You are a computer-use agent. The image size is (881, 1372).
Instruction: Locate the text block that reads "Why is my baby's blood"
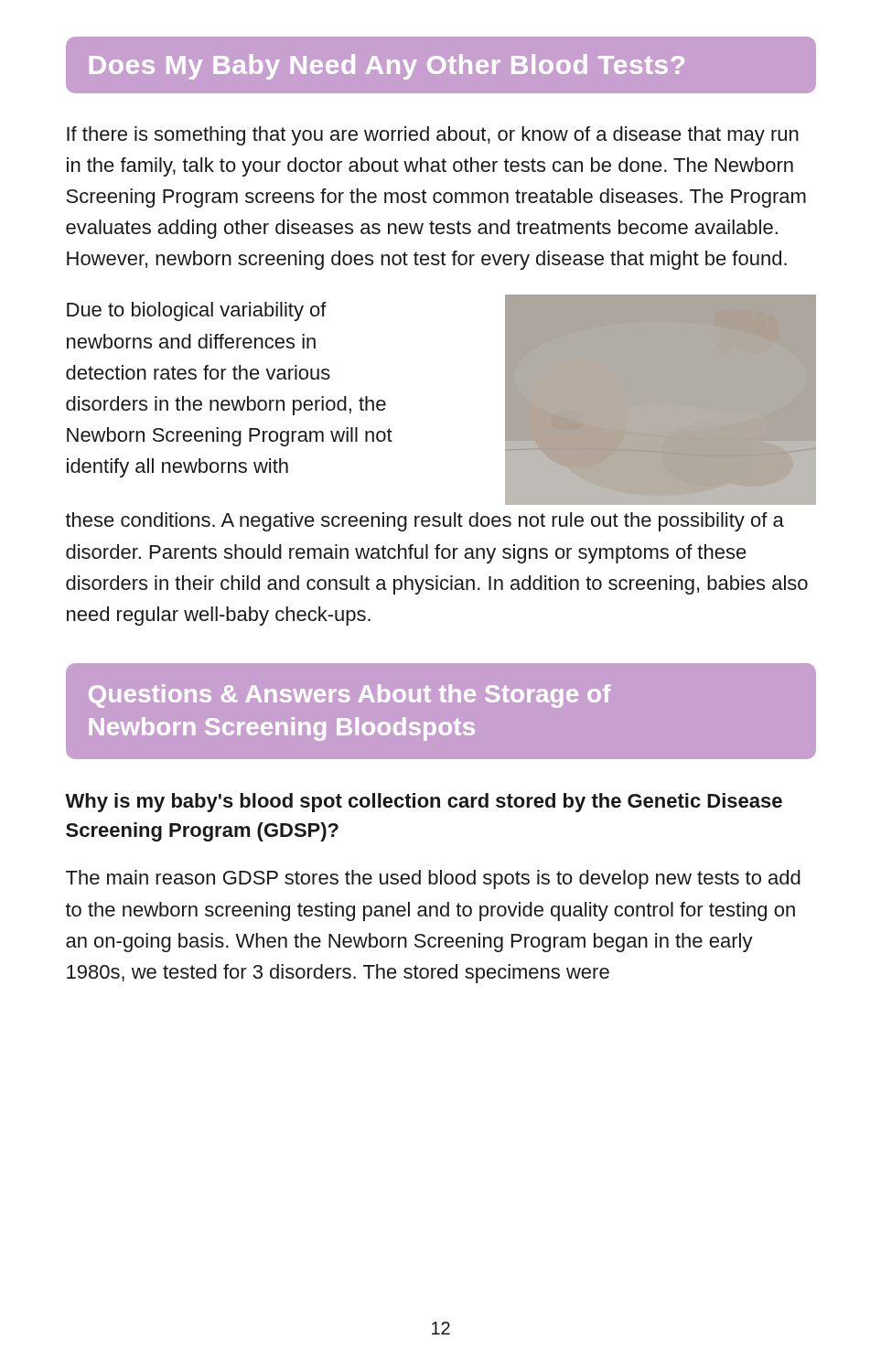pos(424,815)
